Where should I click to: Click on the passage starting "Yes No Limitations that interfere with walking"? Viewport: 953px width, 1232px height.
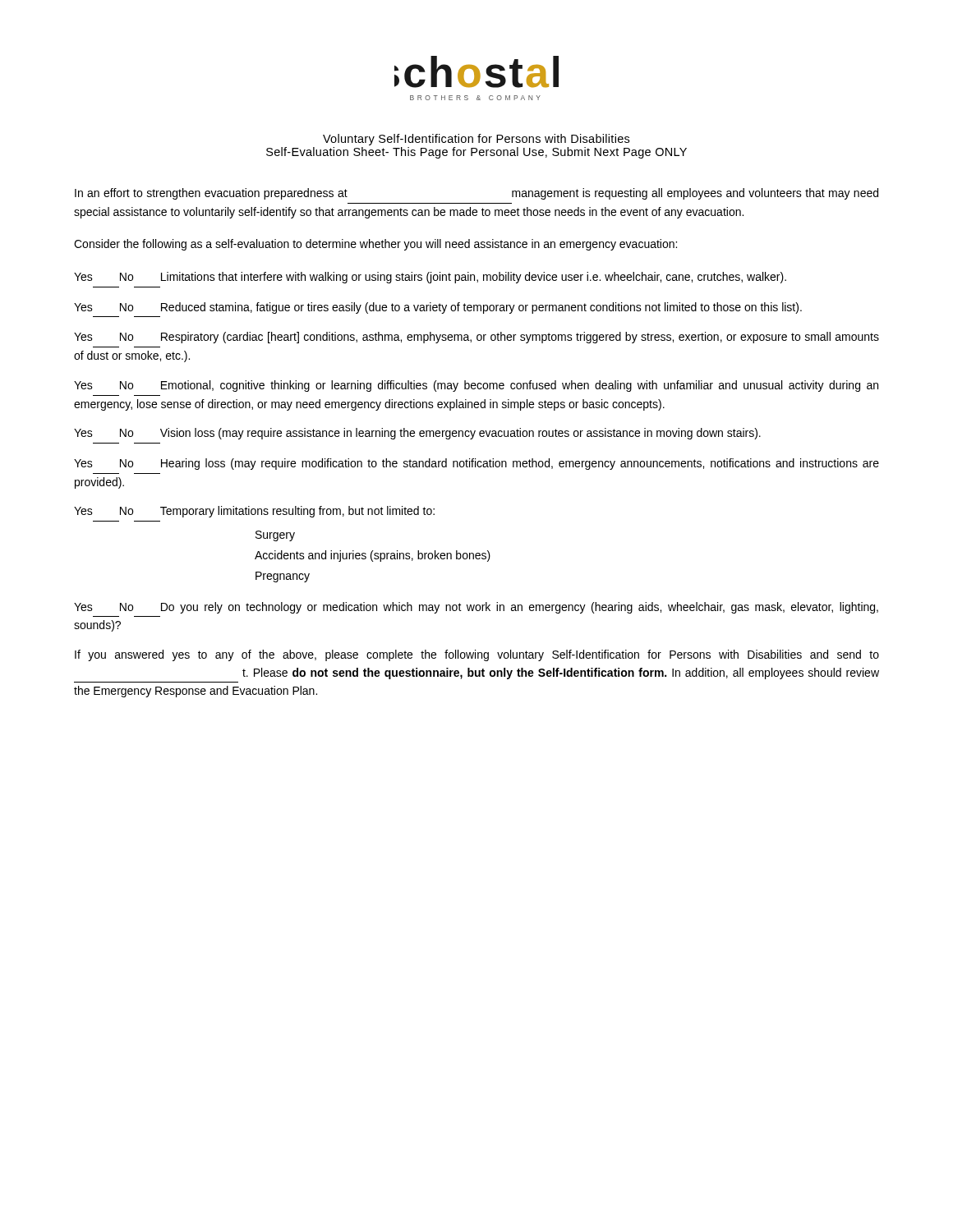431,278
